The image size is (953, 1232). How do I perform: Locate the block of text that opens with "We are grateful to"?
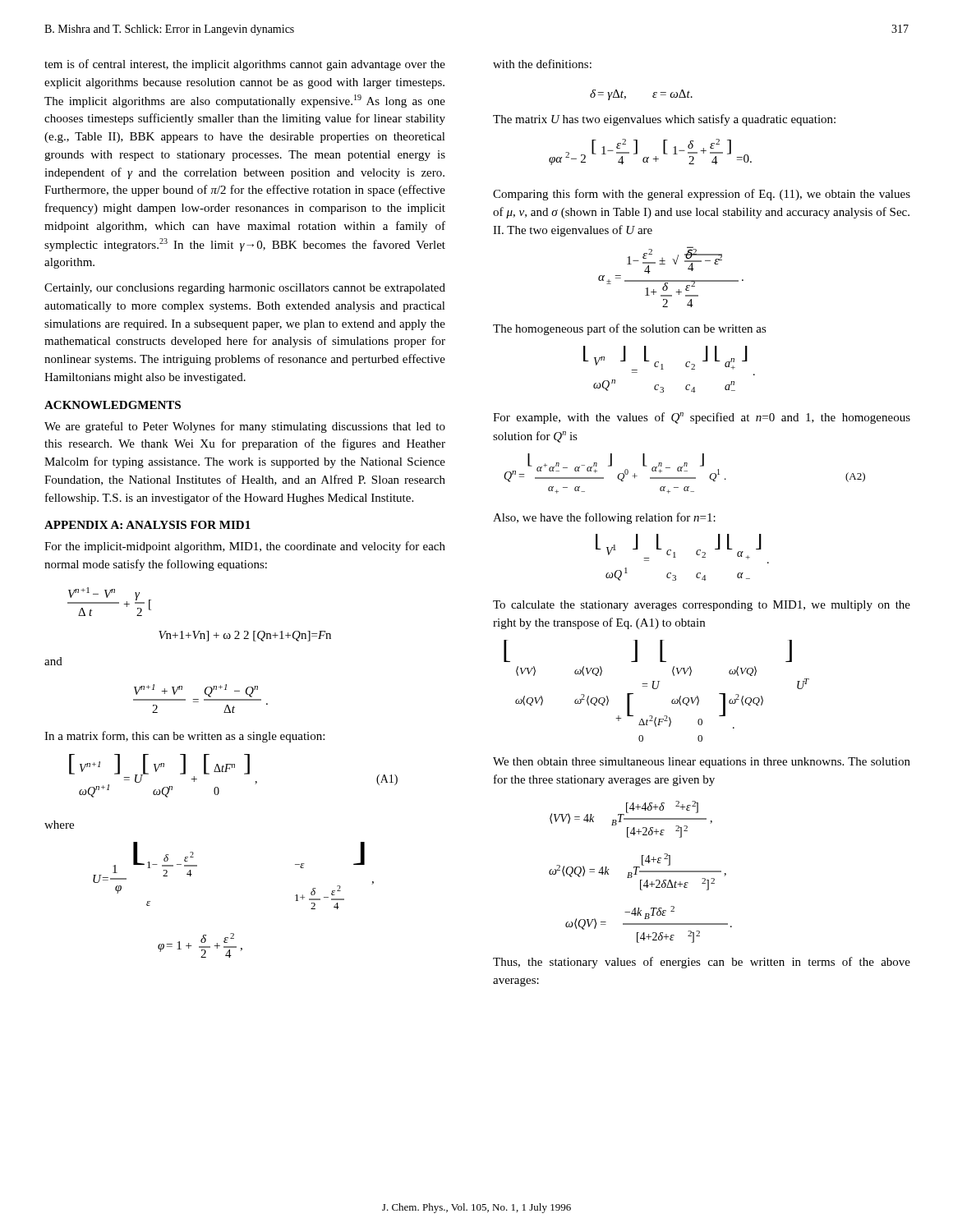click(245, 462)
